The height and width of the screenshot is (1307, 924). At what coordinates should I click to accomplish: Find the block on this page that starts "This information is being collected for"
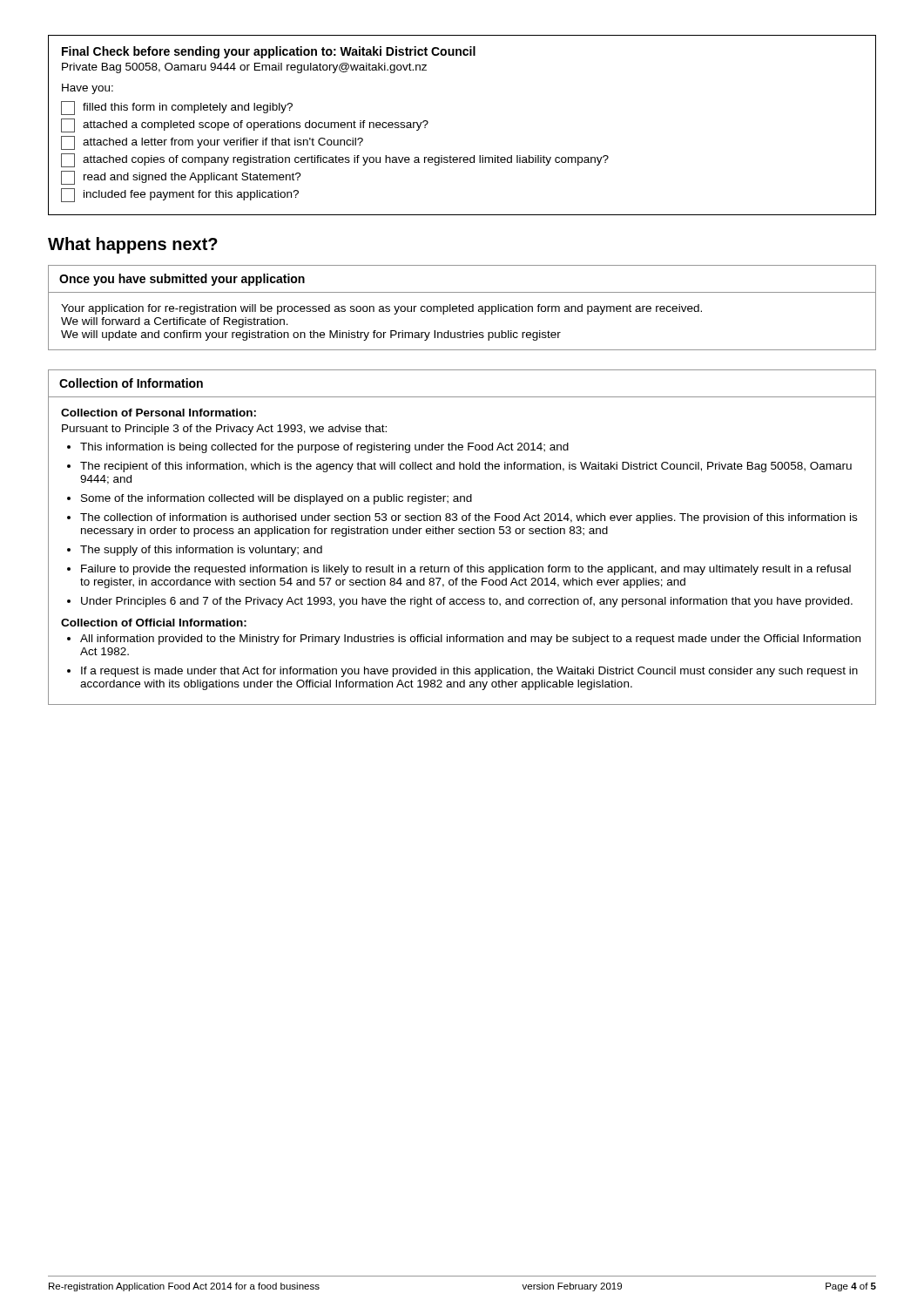click(x=325, y=447)
